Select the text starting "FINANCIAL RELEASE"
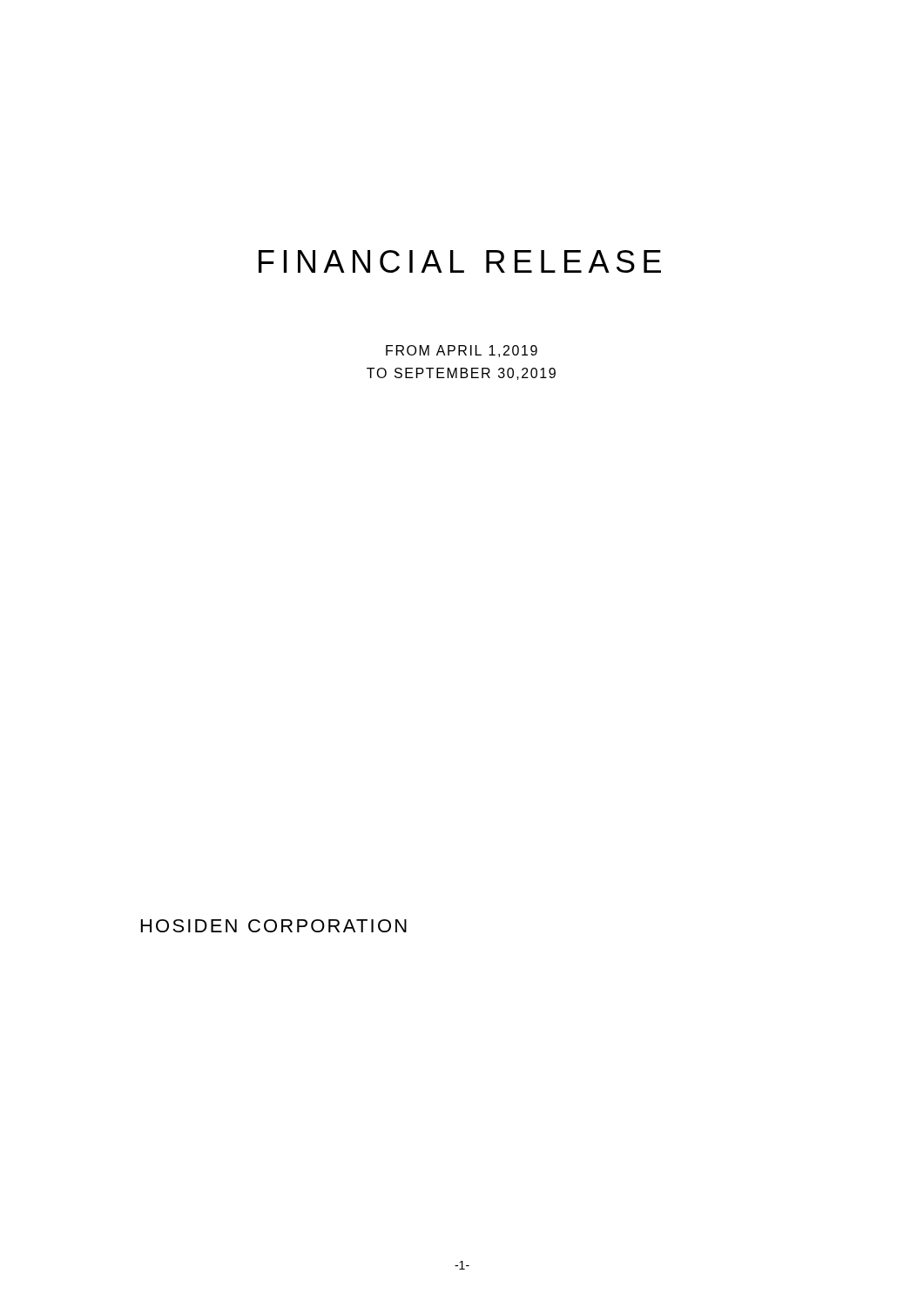 coord(462,262)
